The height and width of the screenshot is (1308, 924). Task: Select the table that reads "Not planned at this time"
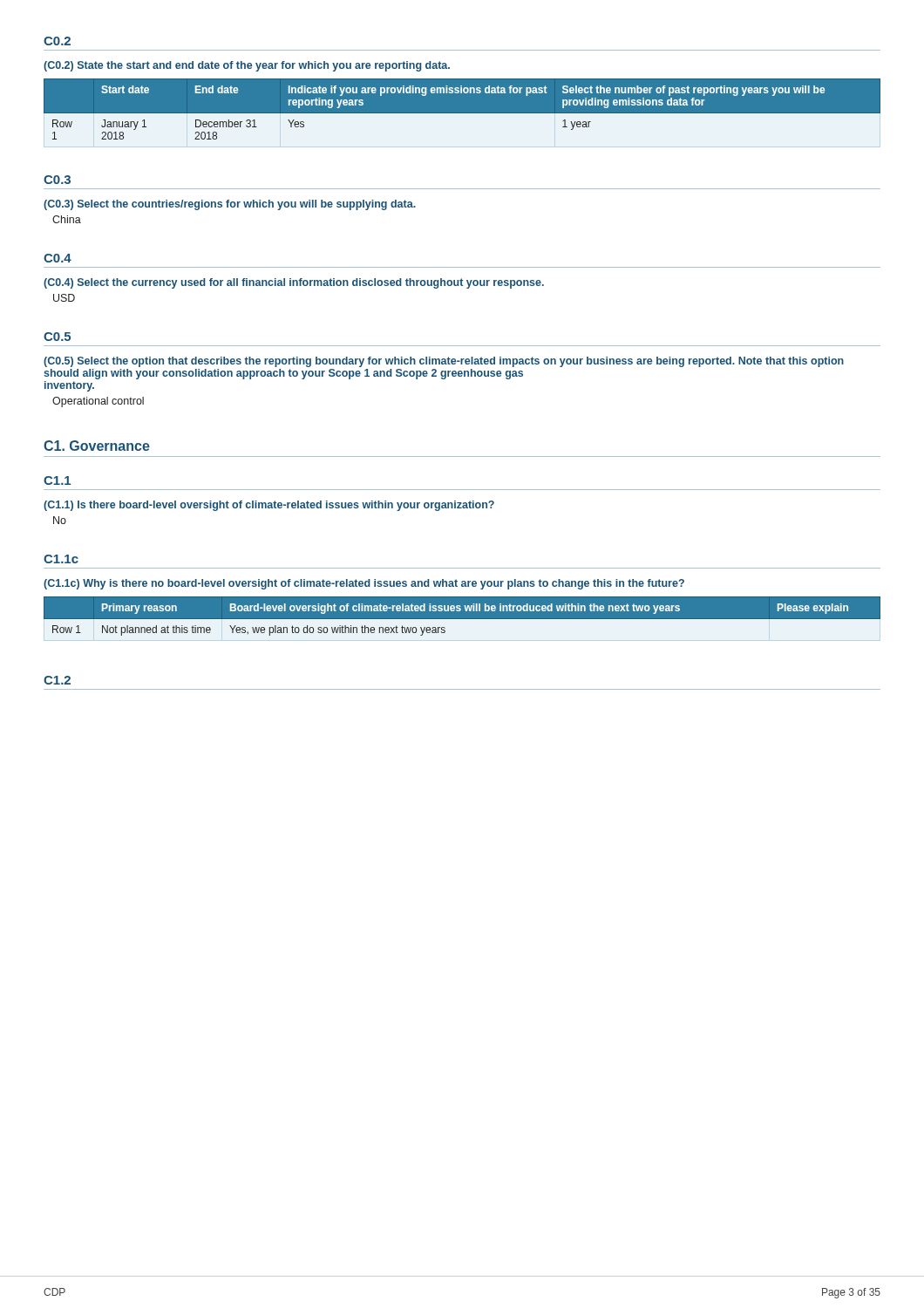click(x=462, y=619)
